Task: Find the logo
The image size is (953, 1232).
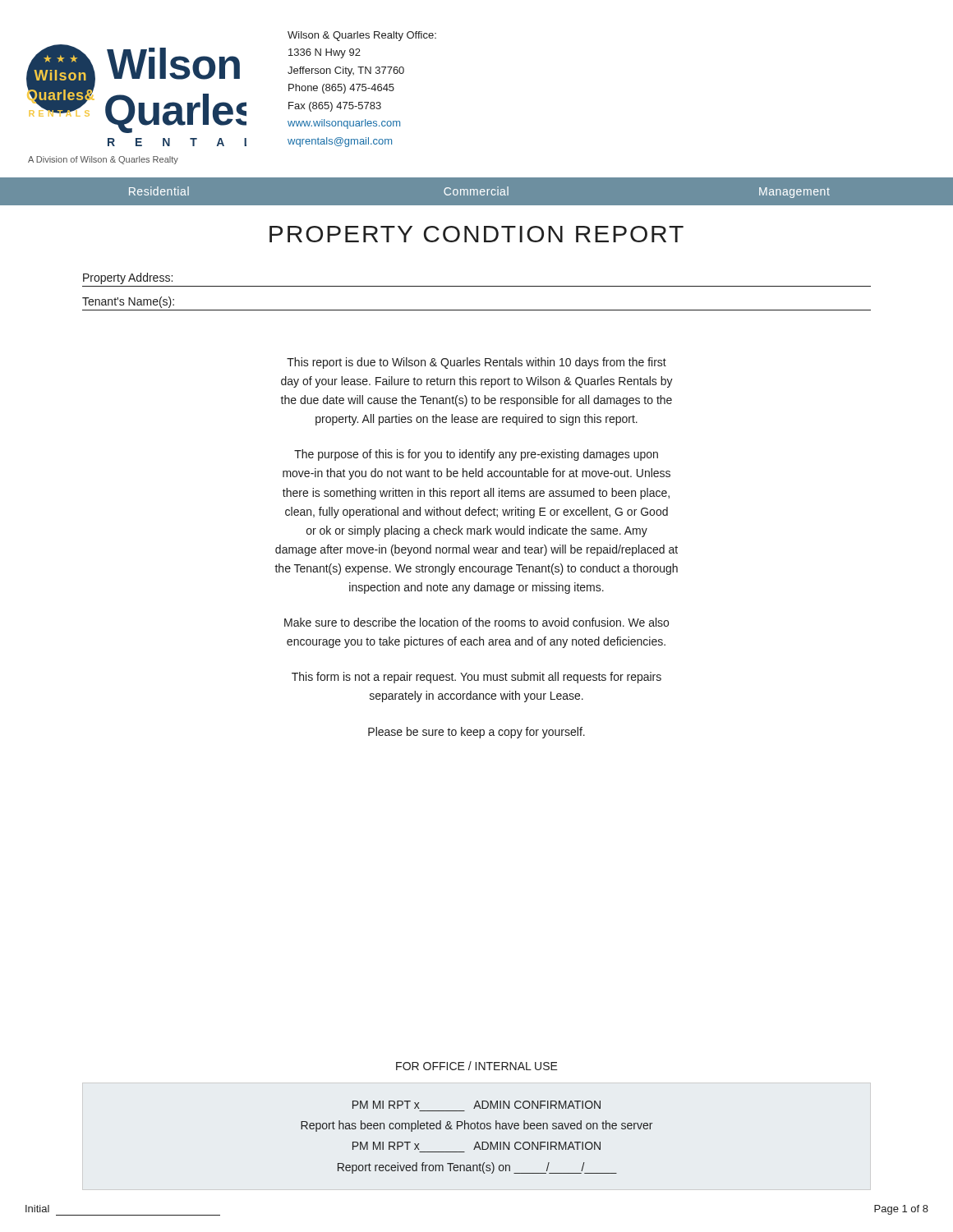Action: tap(140, 92)
